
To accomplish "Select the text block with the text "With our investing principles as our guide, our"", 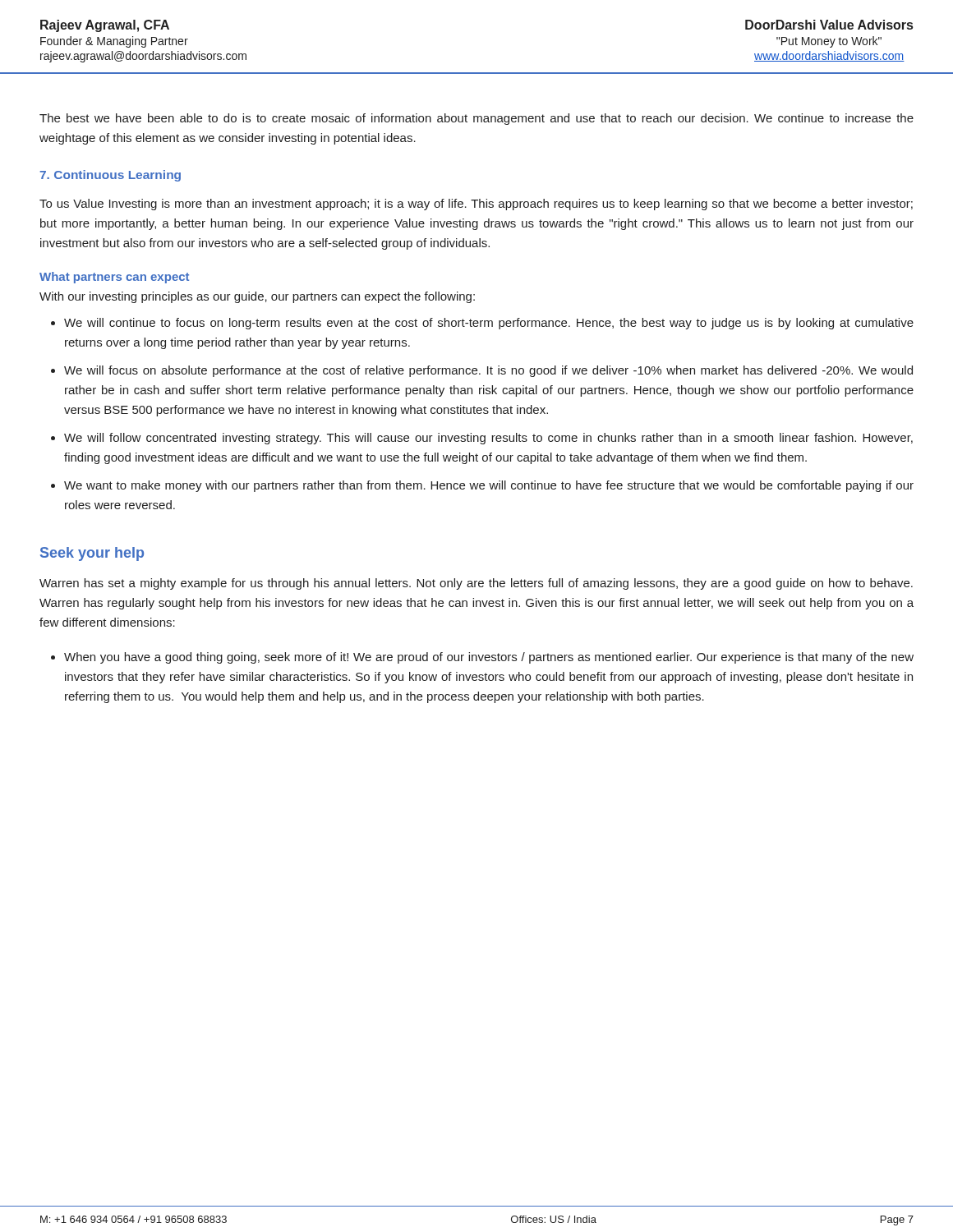I will tap(258, 296).
